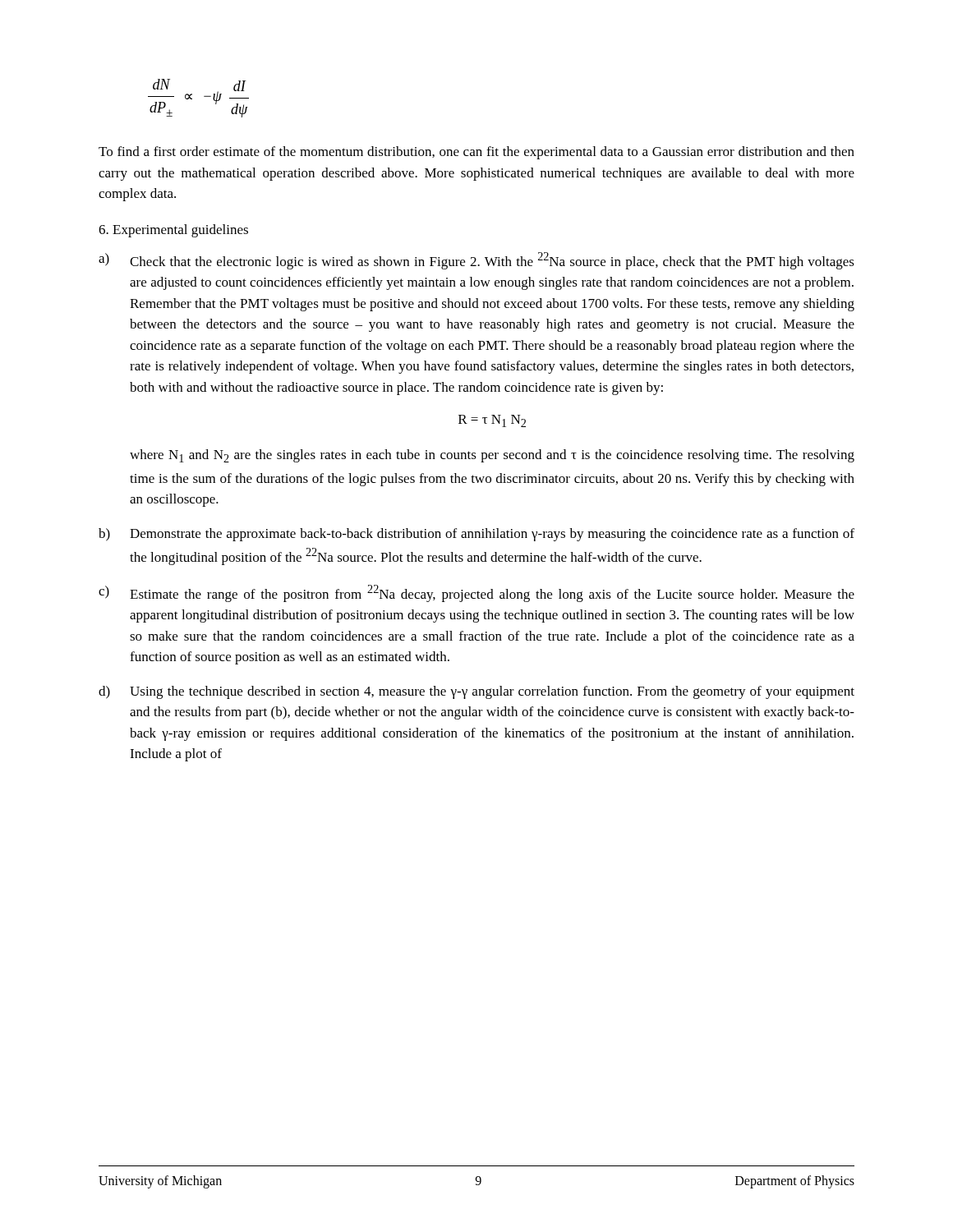Point to the block beginning "c) Estimate the range of the"
Screen dimensions: 1232x953
[x=476, y=624]
